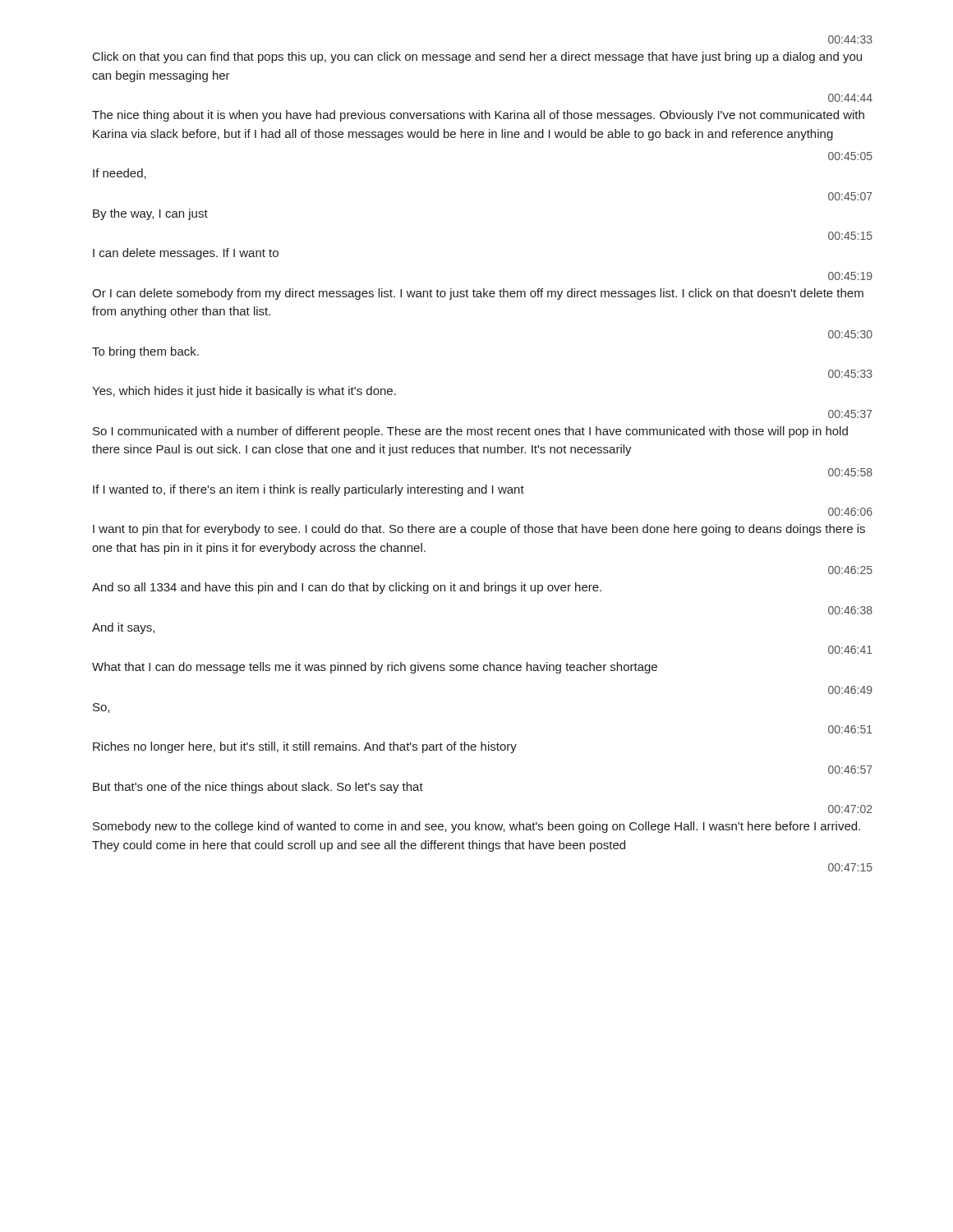Find "If needed," on this page
The image size is (953, 1232).
point(120,174)
